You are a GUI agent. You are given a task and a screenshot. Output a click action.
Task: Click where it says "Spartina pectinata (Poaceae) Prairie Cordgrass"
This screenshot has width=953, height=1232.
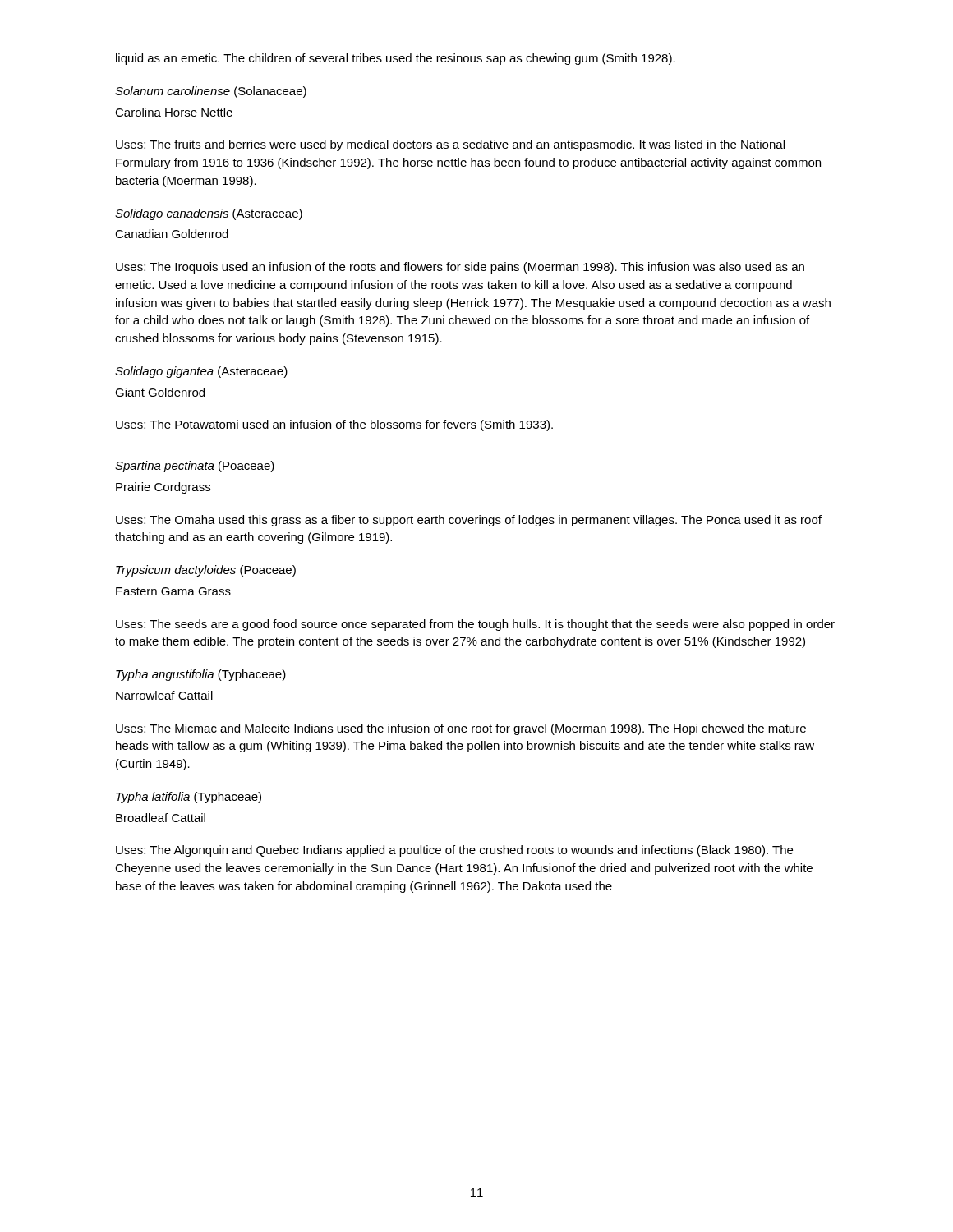click(195, 467)
